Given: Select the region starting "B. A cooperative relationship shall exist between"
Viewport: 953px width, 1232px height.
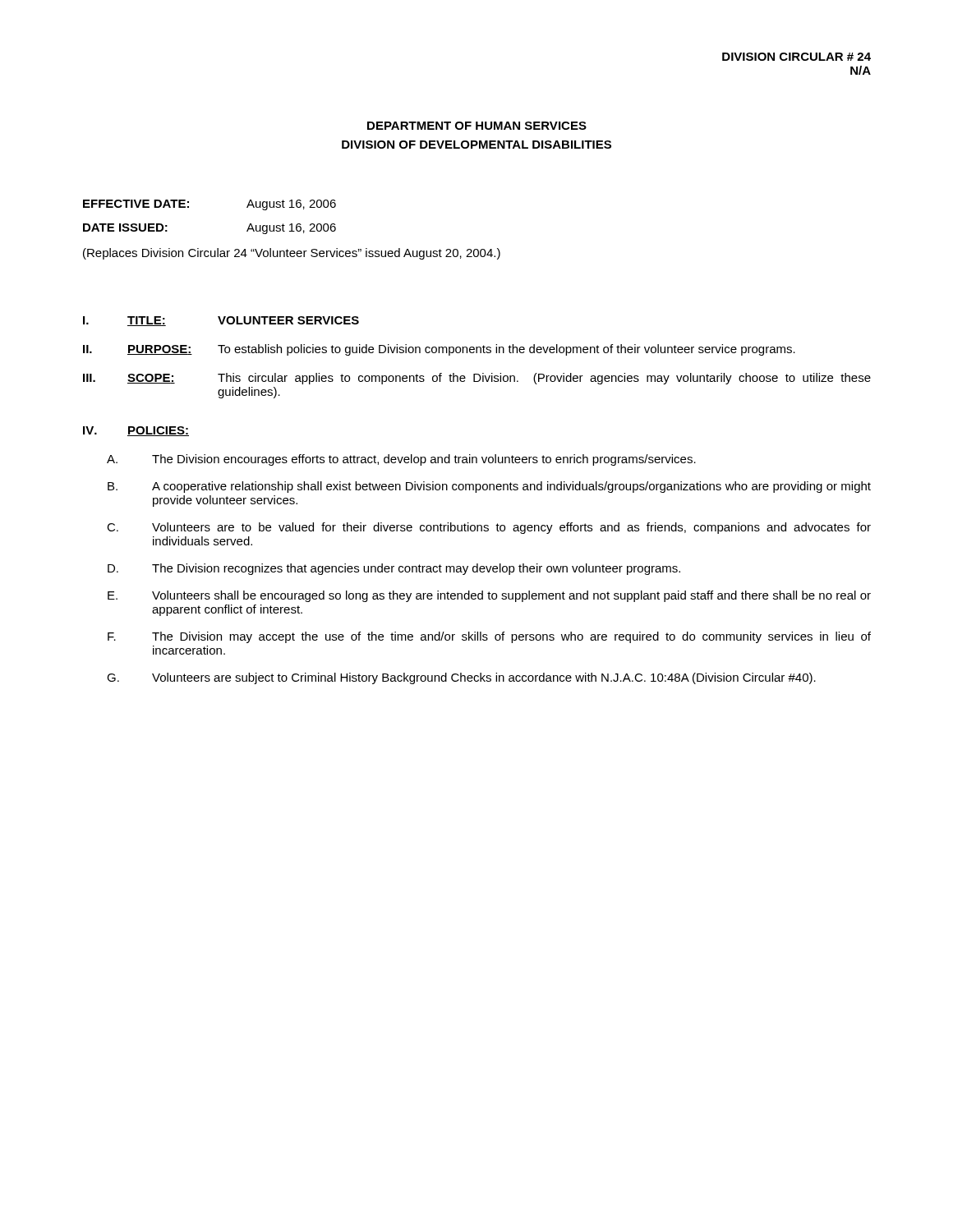Looking at the screenshot, I should [x=476, y=493].
